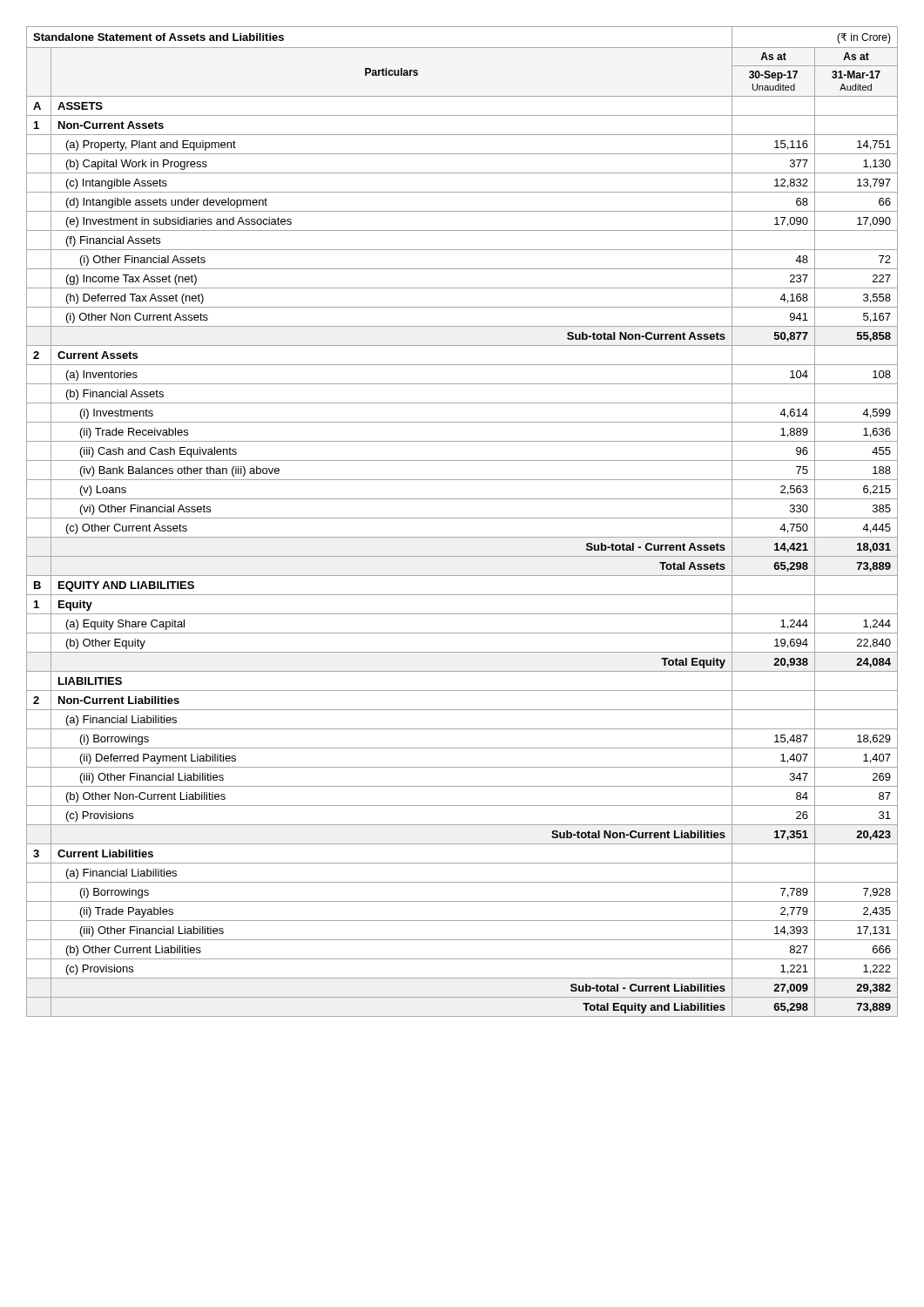Select a table
Viewport: 924px width, 1307px height.
462,521
